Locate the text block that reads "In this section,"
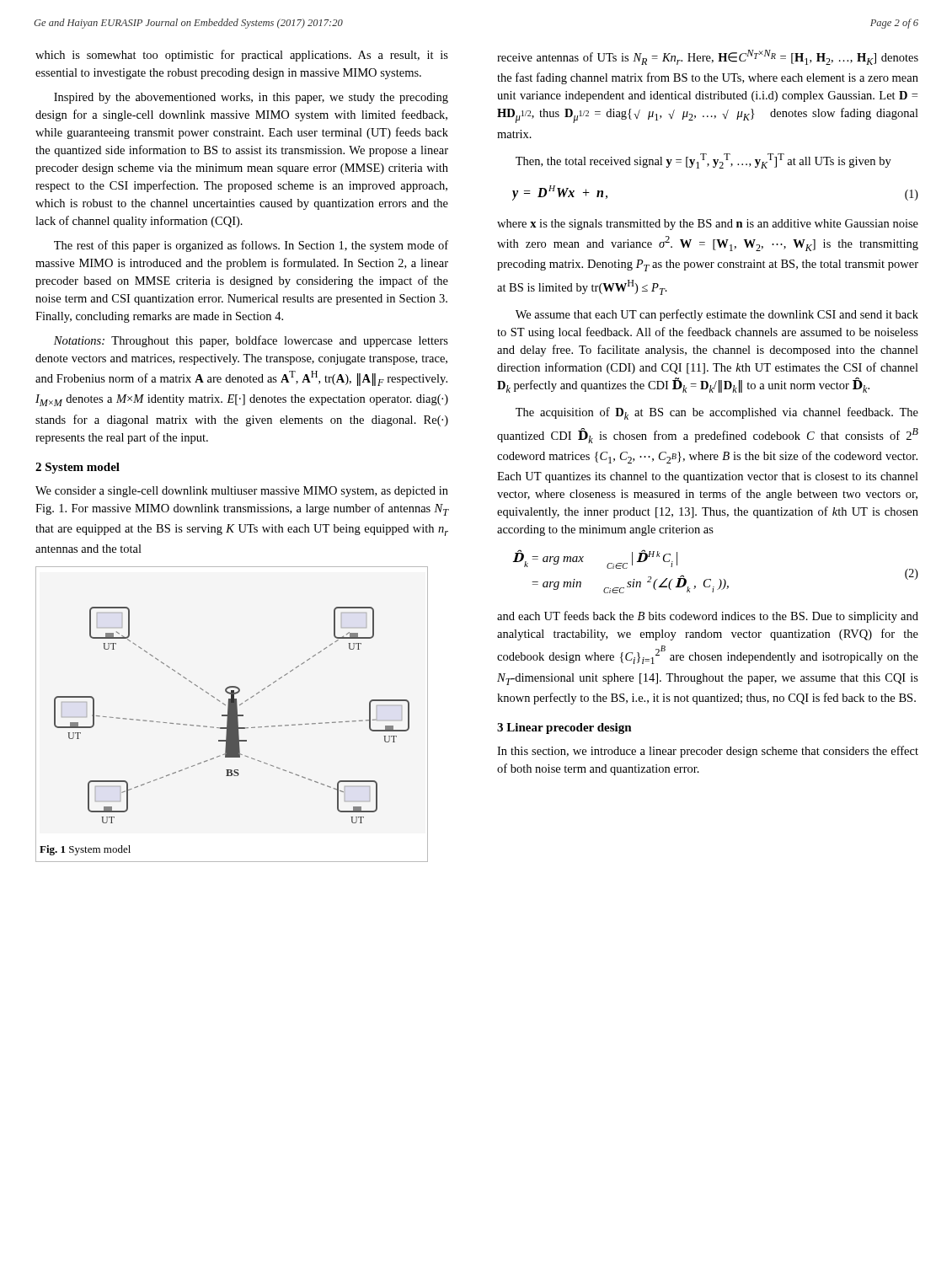 708,760
